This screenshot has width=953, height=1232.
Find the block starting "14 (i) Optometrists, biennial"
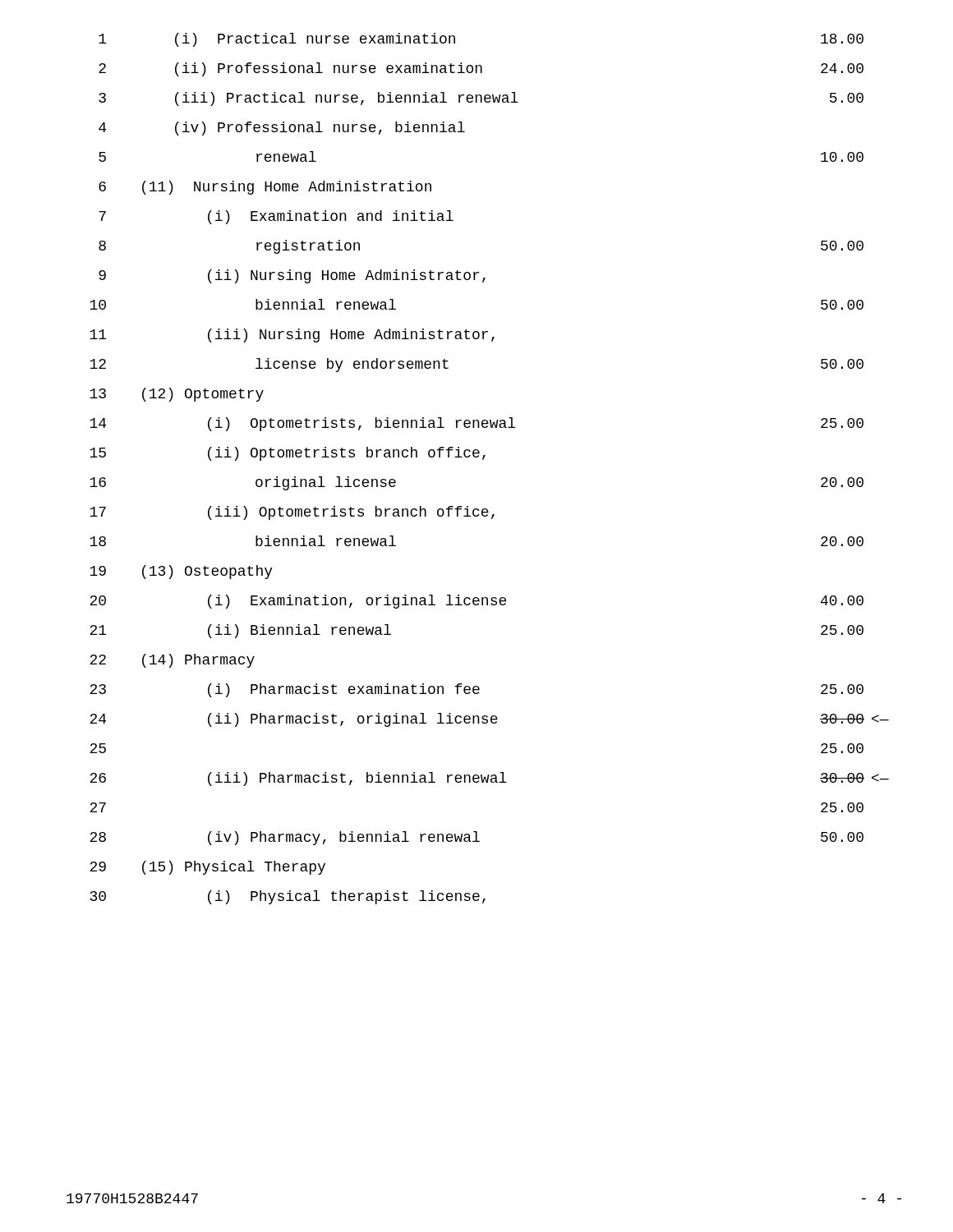click(485, 424)
